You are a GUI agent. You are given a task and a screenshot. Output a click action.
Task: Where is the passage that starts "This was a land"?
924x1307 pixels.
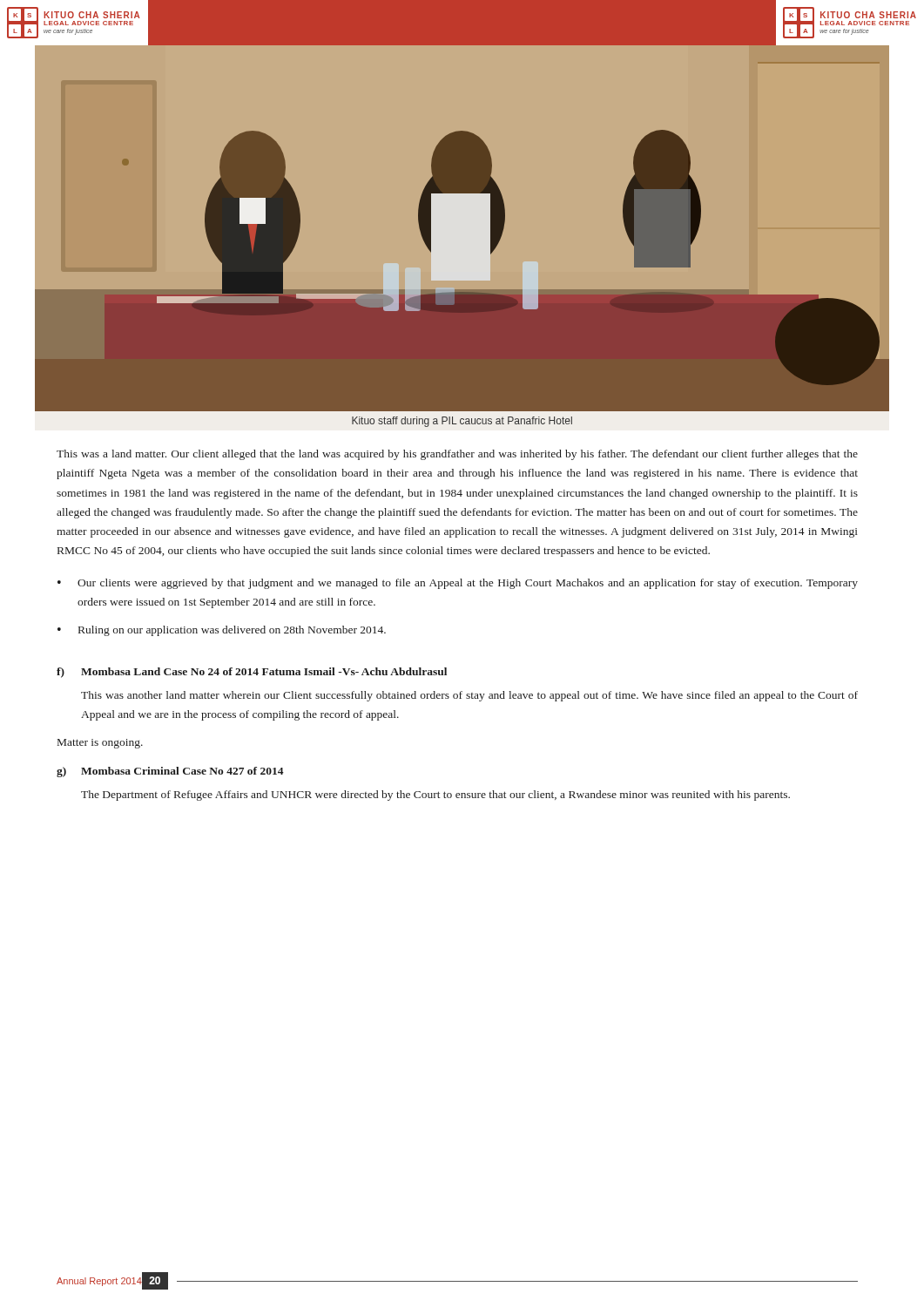pos(457,502)
